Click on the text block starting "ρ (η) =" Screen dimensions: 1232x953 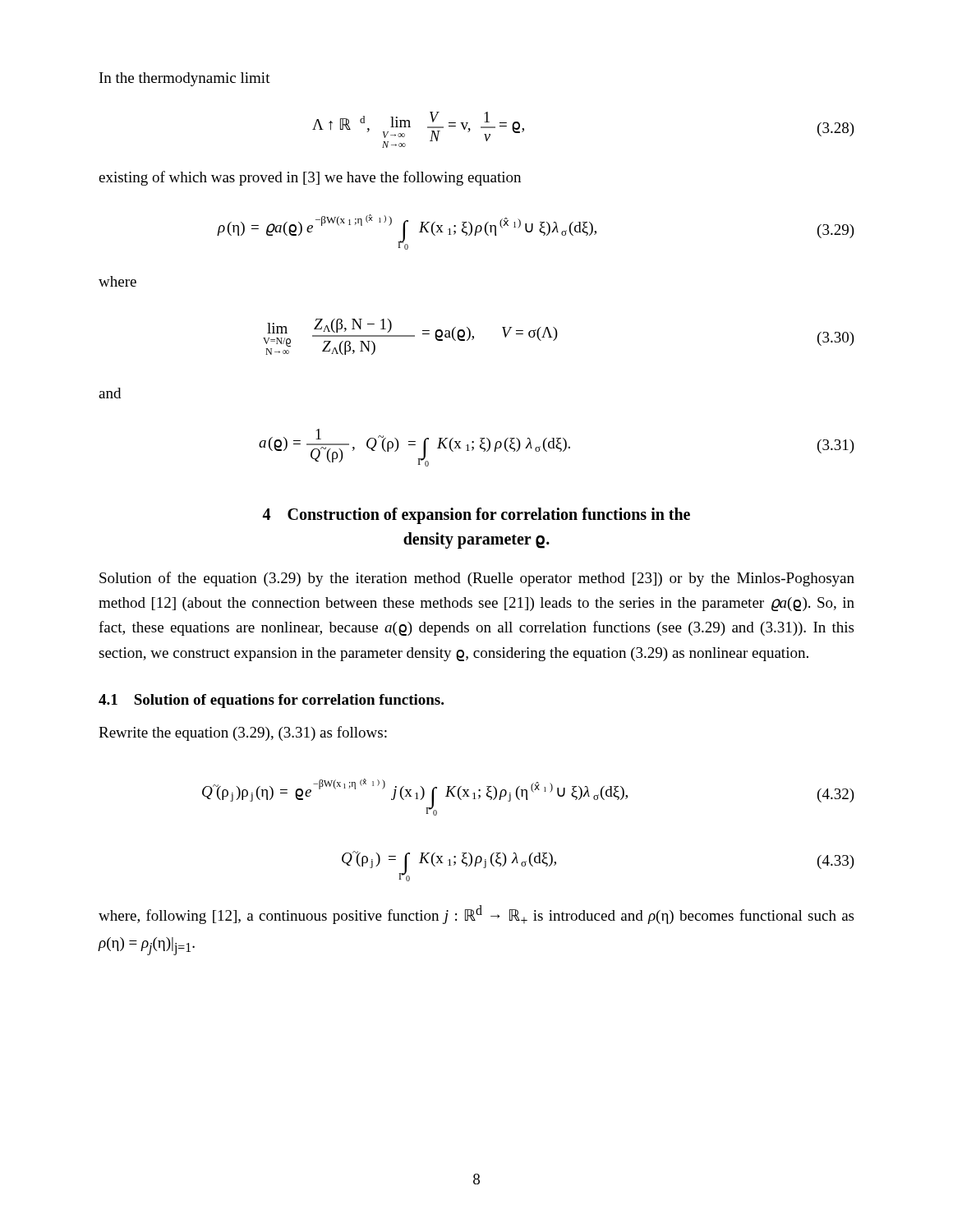tap(476, 230)
